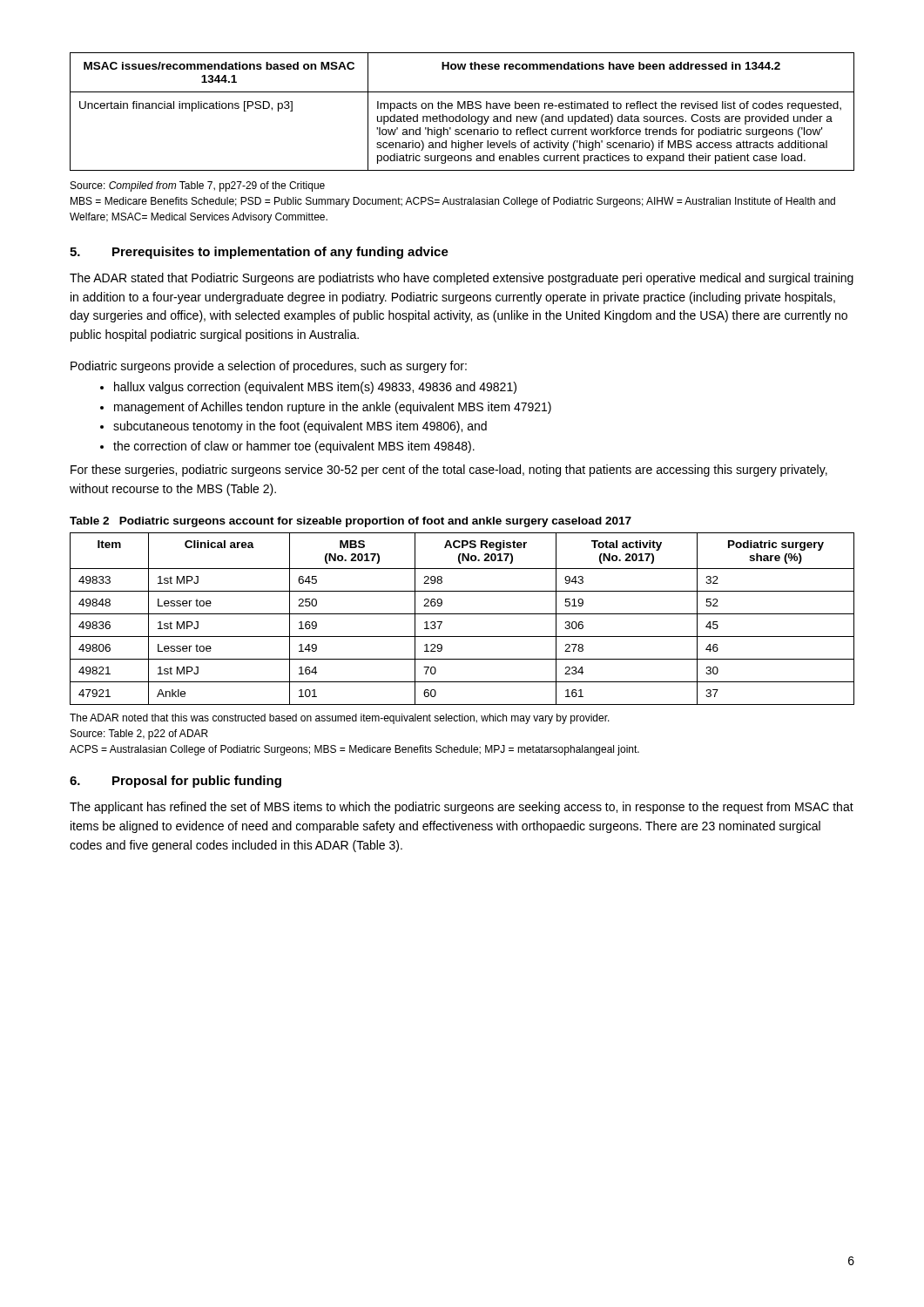Locate the footnote with the text "The ADAR noted that this was"

(x=355, y=734)
